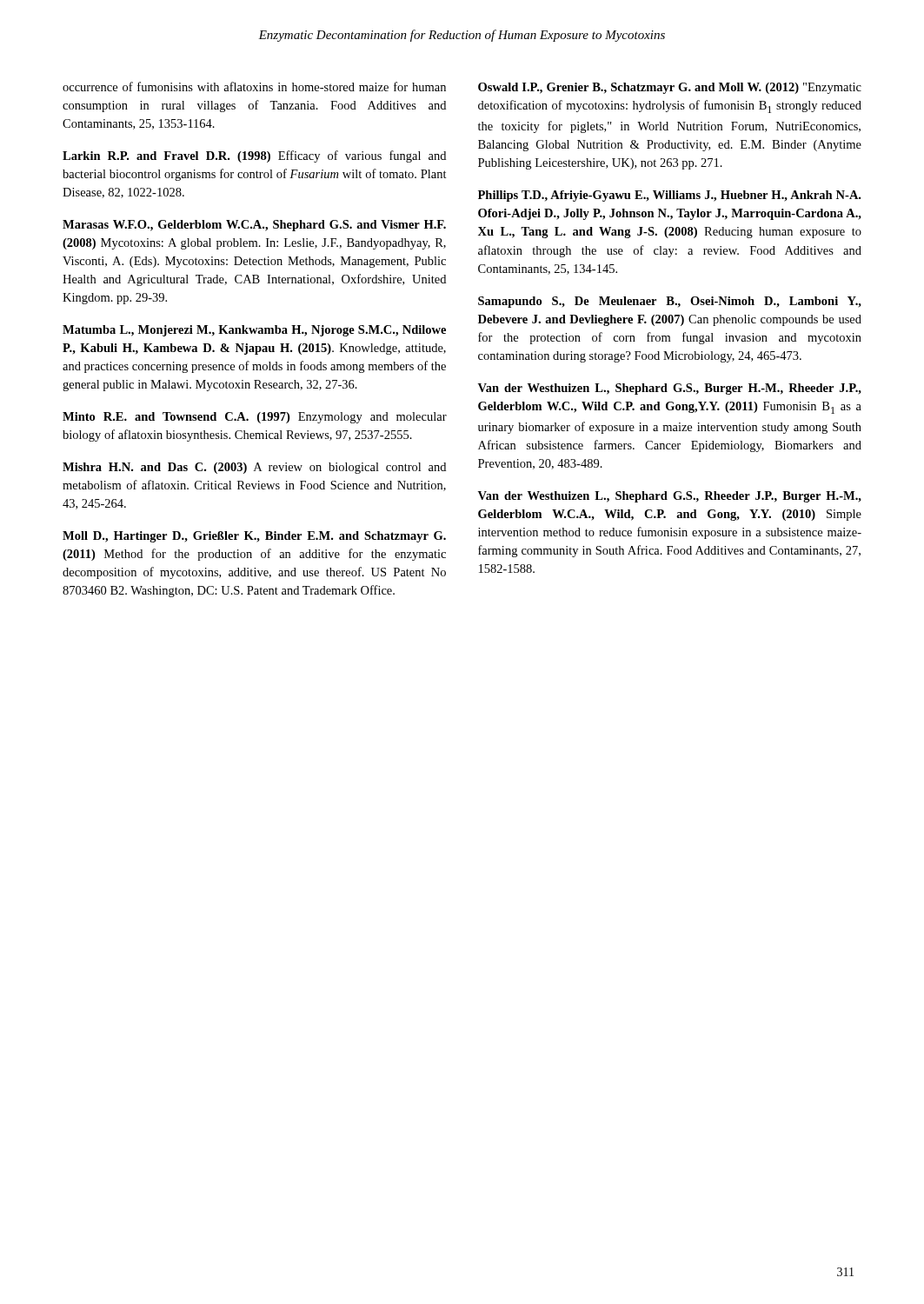The height and width of the screenshot is (1304, 924).
Task: Click on the list item that says "Minto R.E. and"
Action: 254,426
